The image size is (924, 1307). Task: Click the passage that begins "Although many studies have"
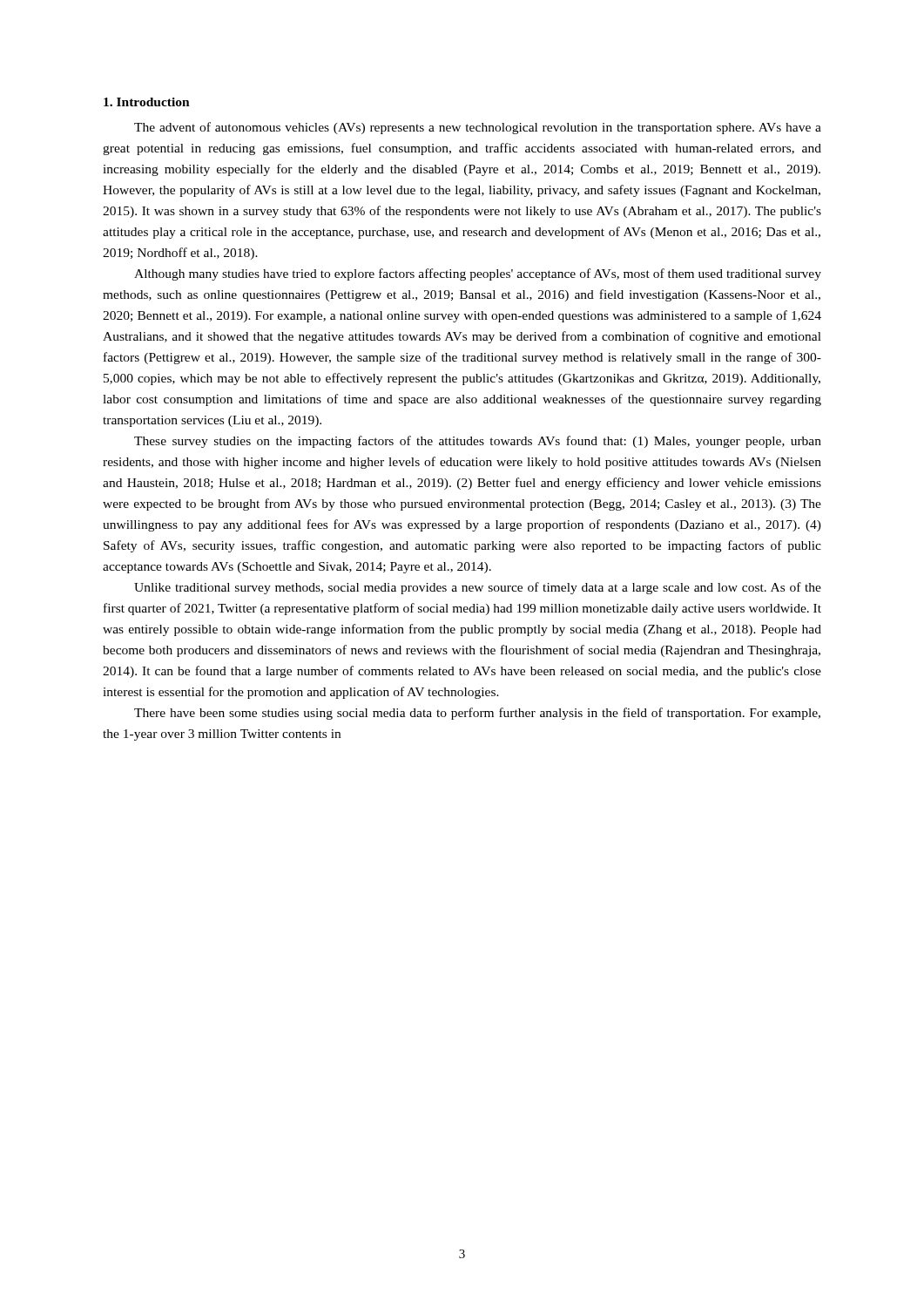[x=462, y=346]
